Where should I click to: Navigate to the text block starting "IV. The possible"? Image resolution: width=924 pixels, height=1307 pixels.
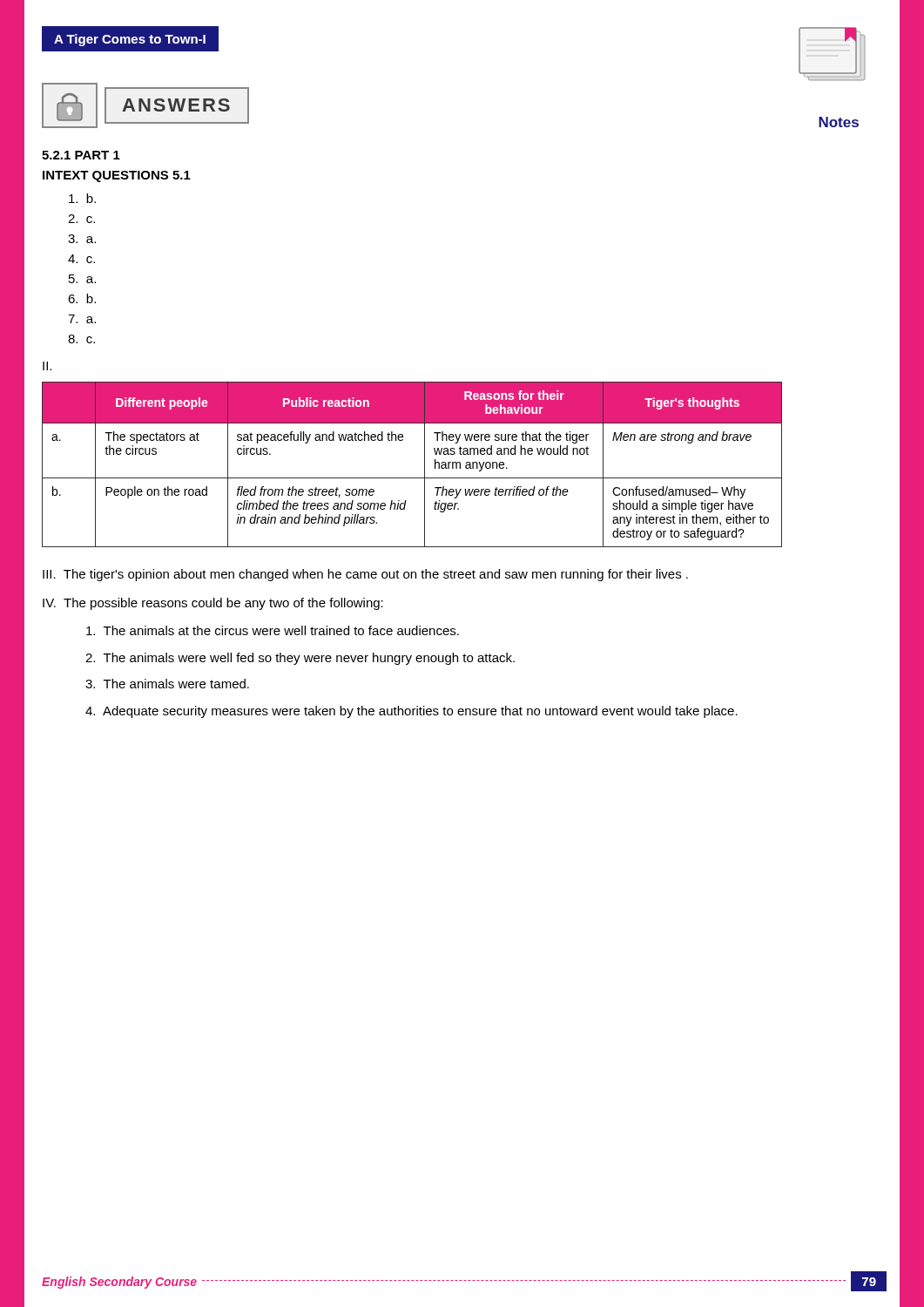click(x=213, y=602)
